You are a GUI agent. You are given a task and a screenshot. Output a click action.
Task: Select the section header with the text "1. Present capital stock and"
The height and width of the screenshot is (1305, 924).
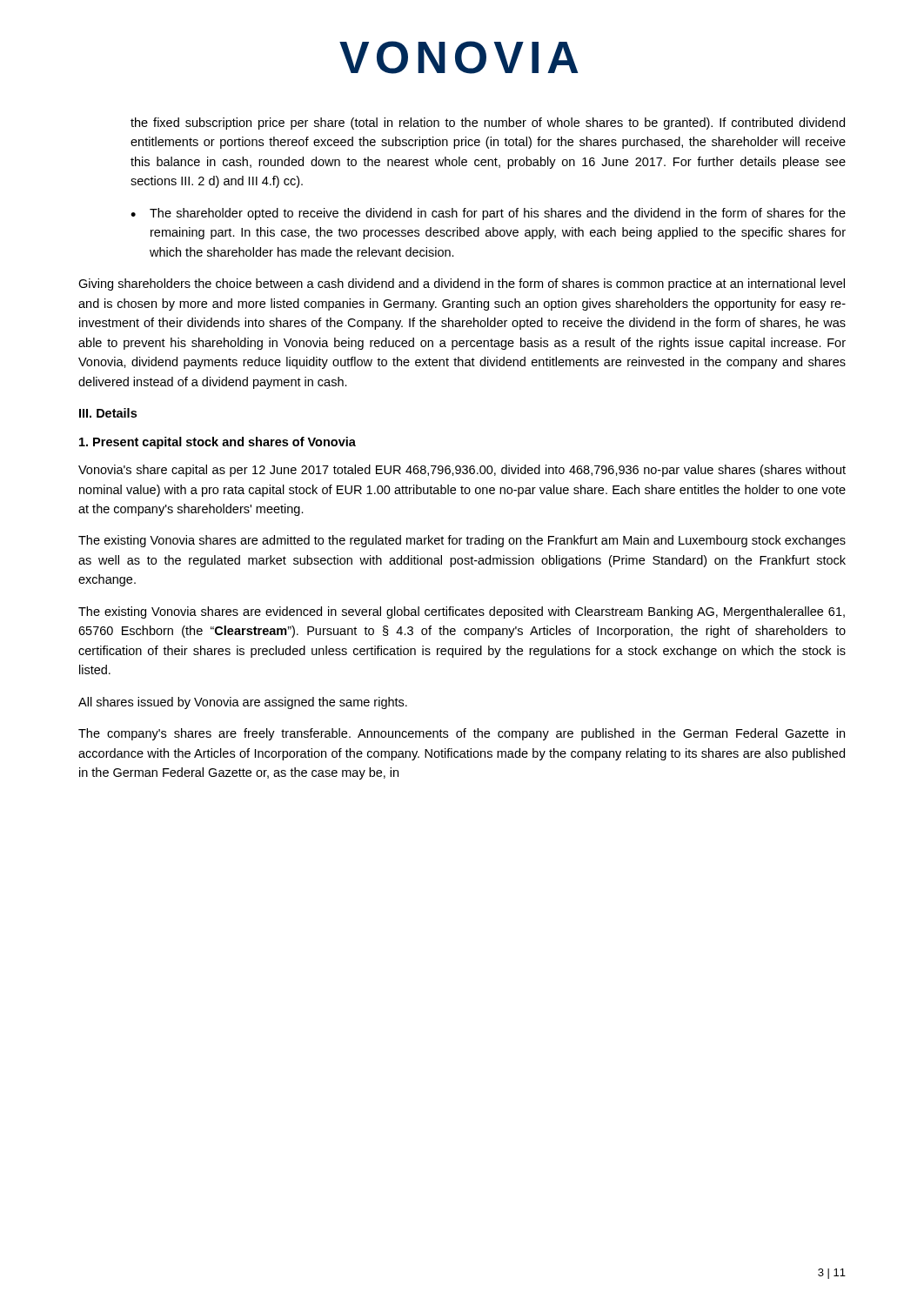click(x=217, y=442)
